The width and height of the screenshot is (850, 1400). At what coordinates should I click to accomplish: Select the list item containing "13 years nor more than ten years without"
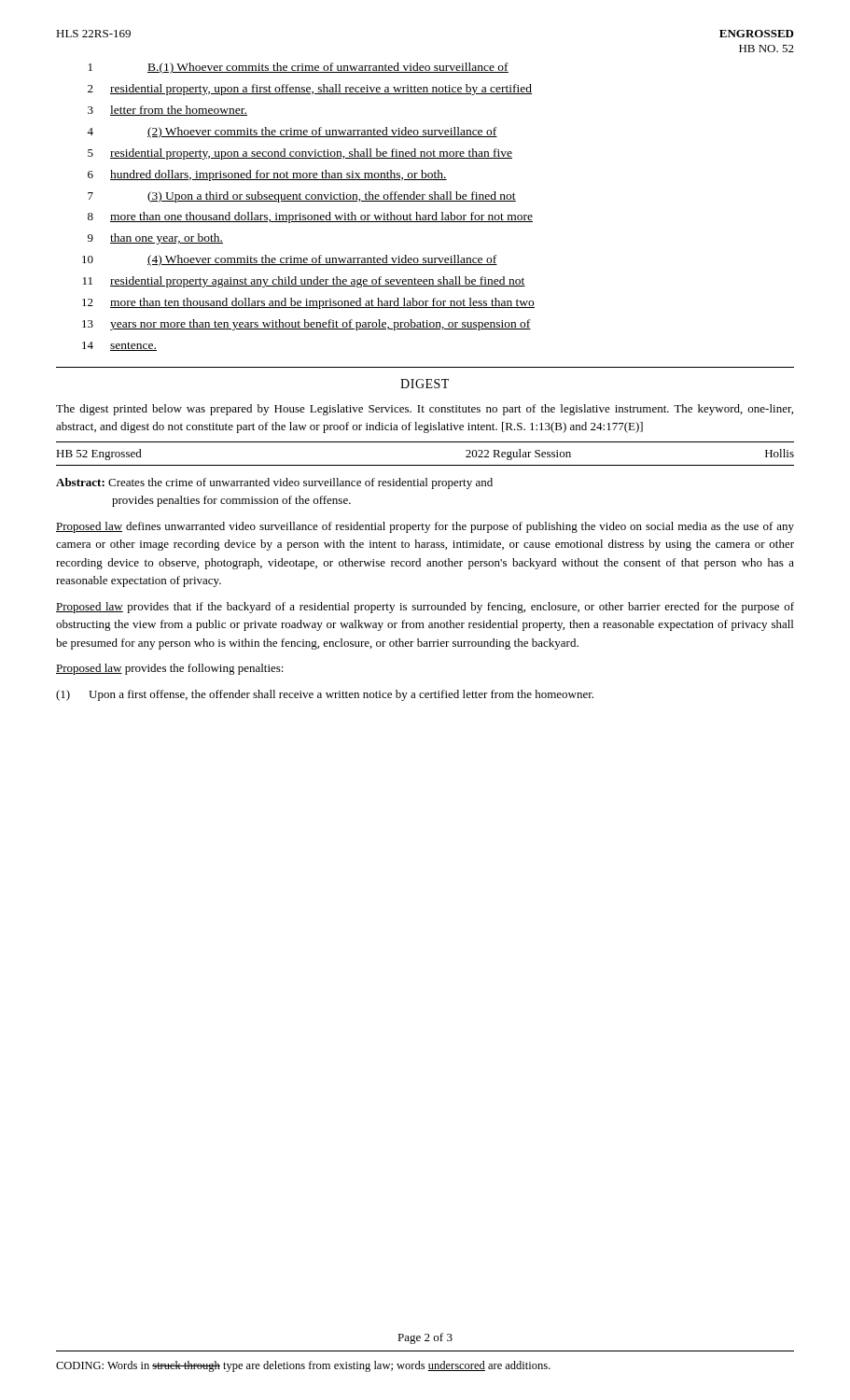[425, 324]
